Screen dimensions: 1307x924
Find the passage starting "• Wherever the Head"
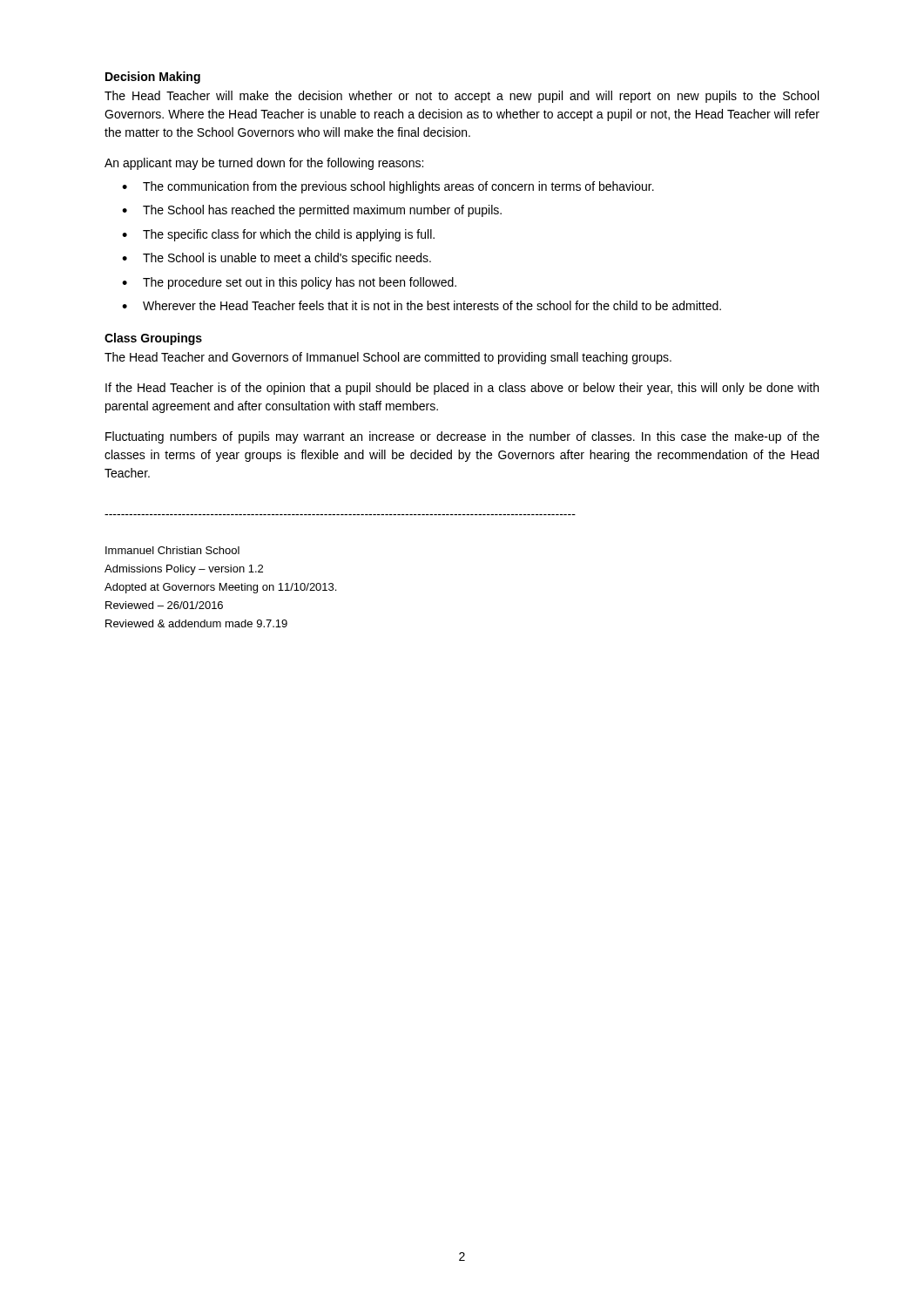click(471, 307)
